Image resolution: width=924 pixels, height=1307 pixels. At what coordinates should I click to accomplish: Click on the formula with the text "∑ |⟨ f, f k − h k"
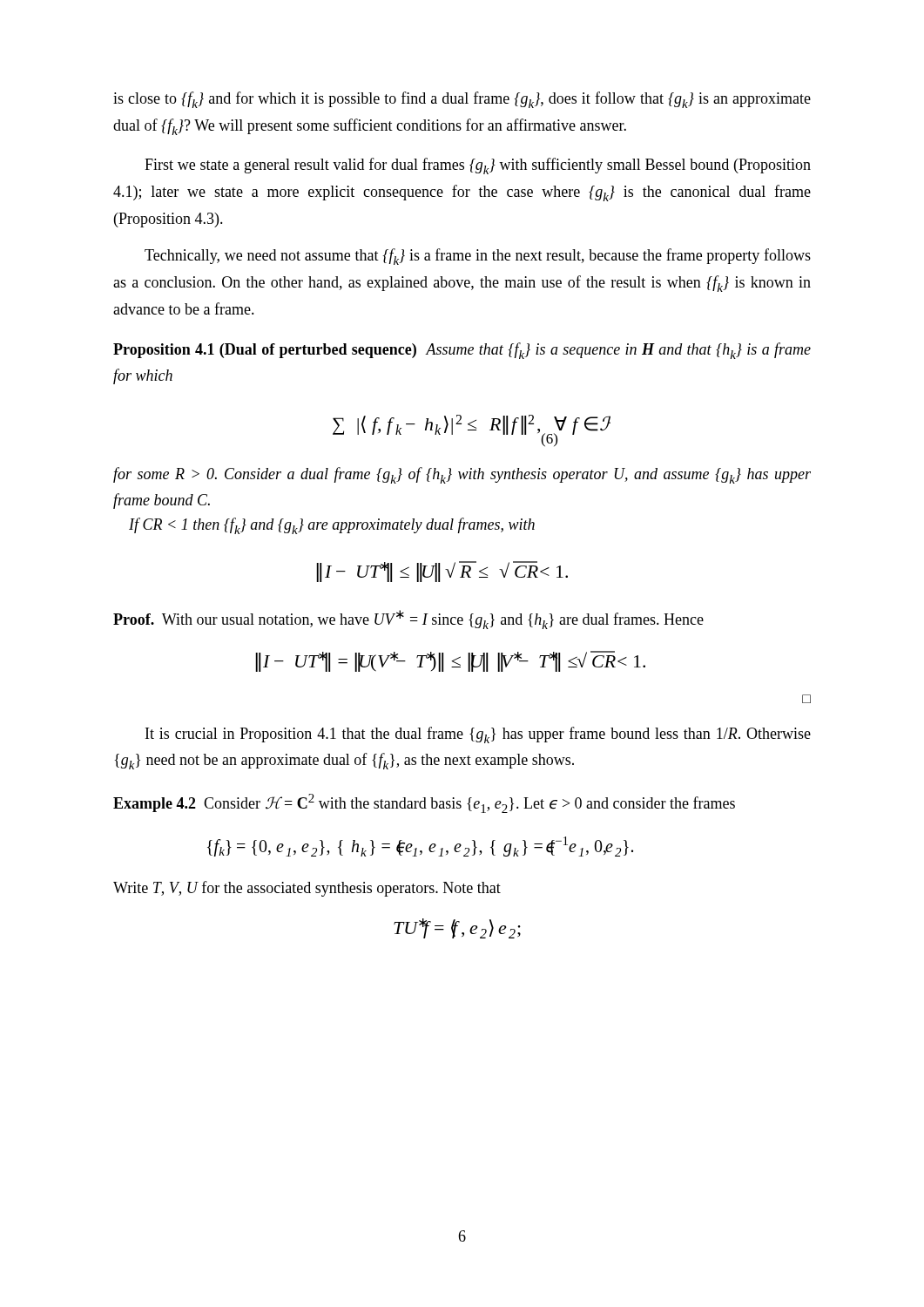pos(462,426)
